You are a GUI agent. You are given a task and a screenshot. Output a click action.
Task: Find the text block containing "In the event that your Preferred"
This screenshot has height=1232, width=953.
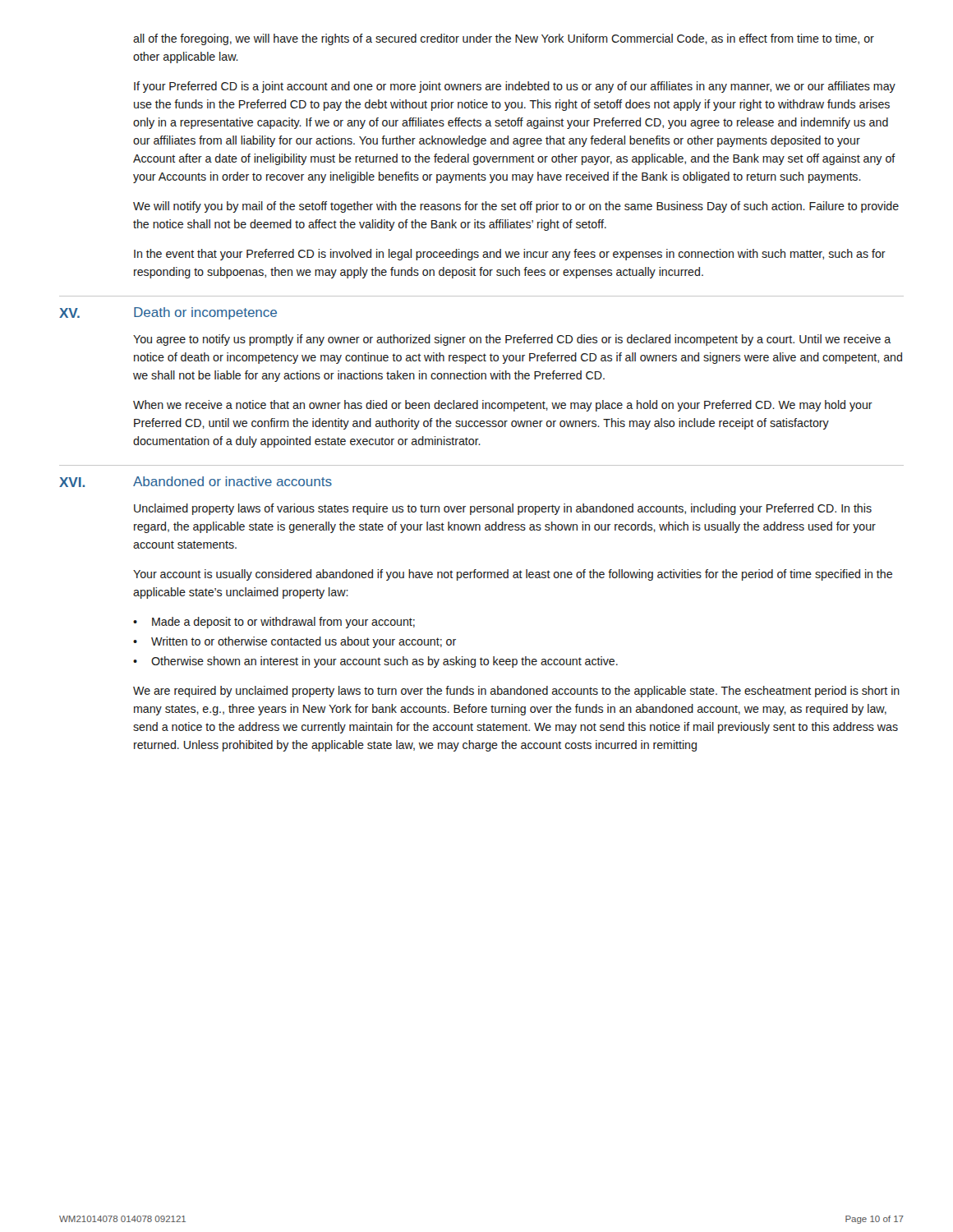tap(509, 263)
